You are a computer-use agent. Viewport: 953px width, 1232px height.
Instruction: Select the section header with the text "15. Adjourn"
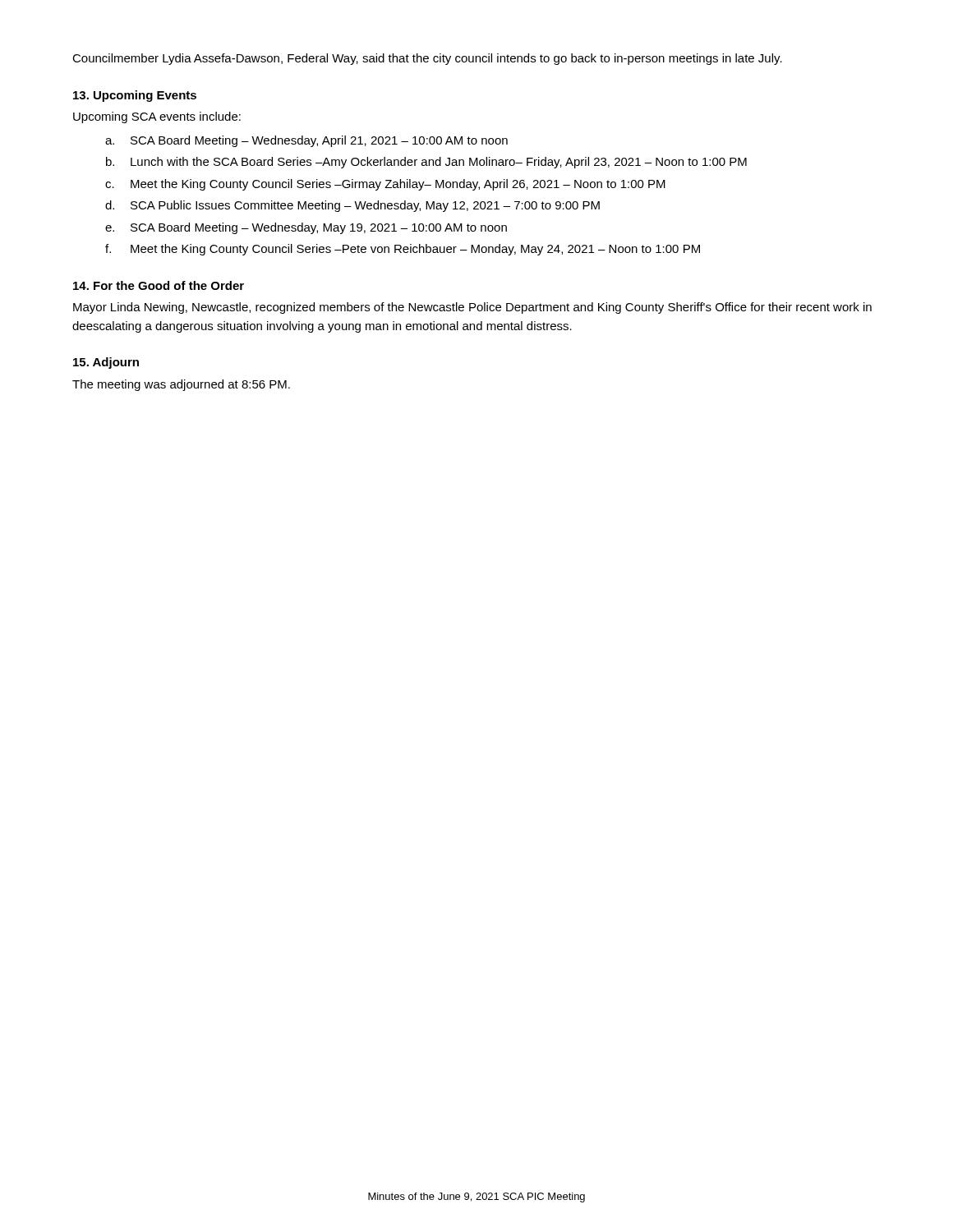click(x=106, y=363)
